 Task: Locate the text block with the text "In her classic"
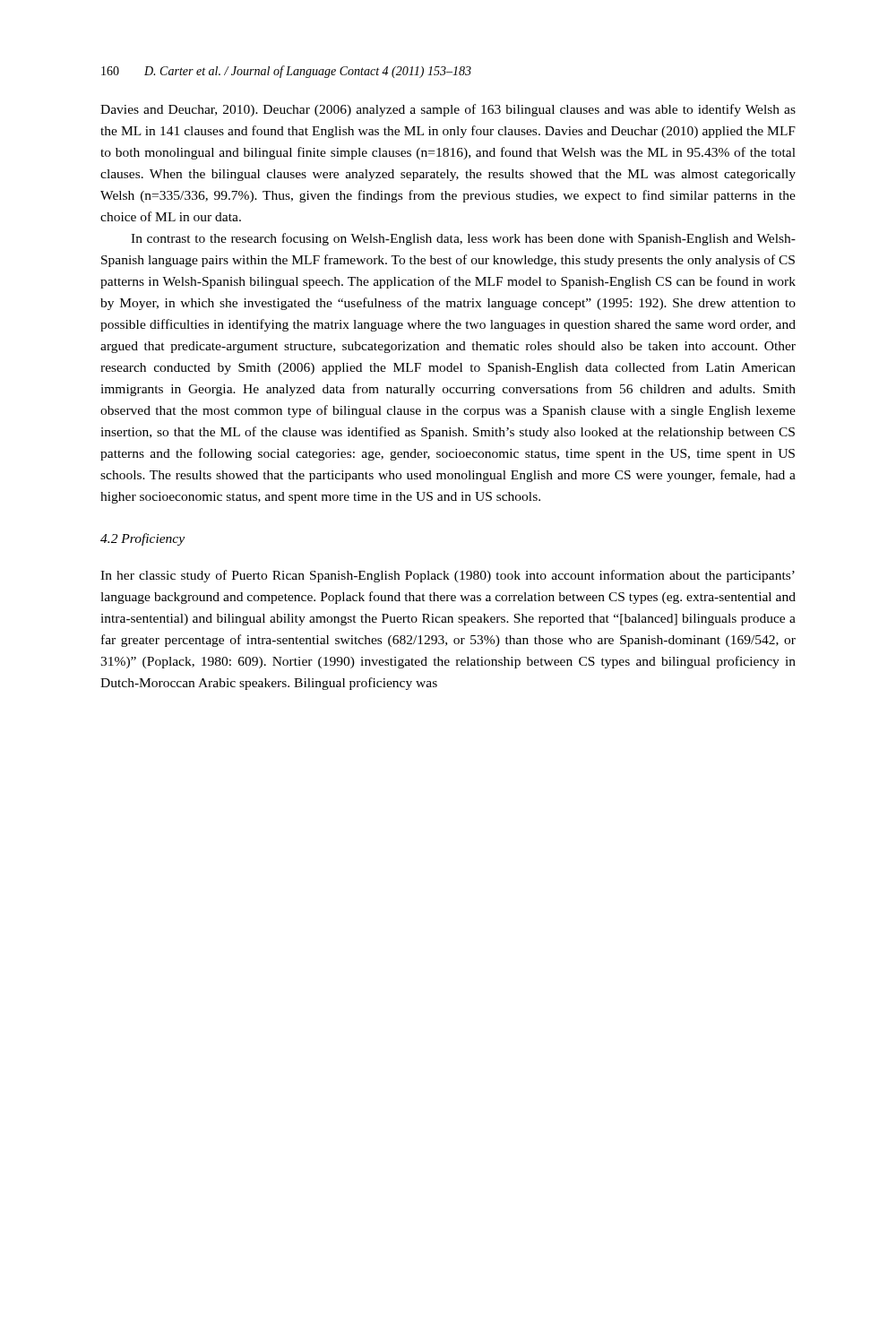[448, 629]
